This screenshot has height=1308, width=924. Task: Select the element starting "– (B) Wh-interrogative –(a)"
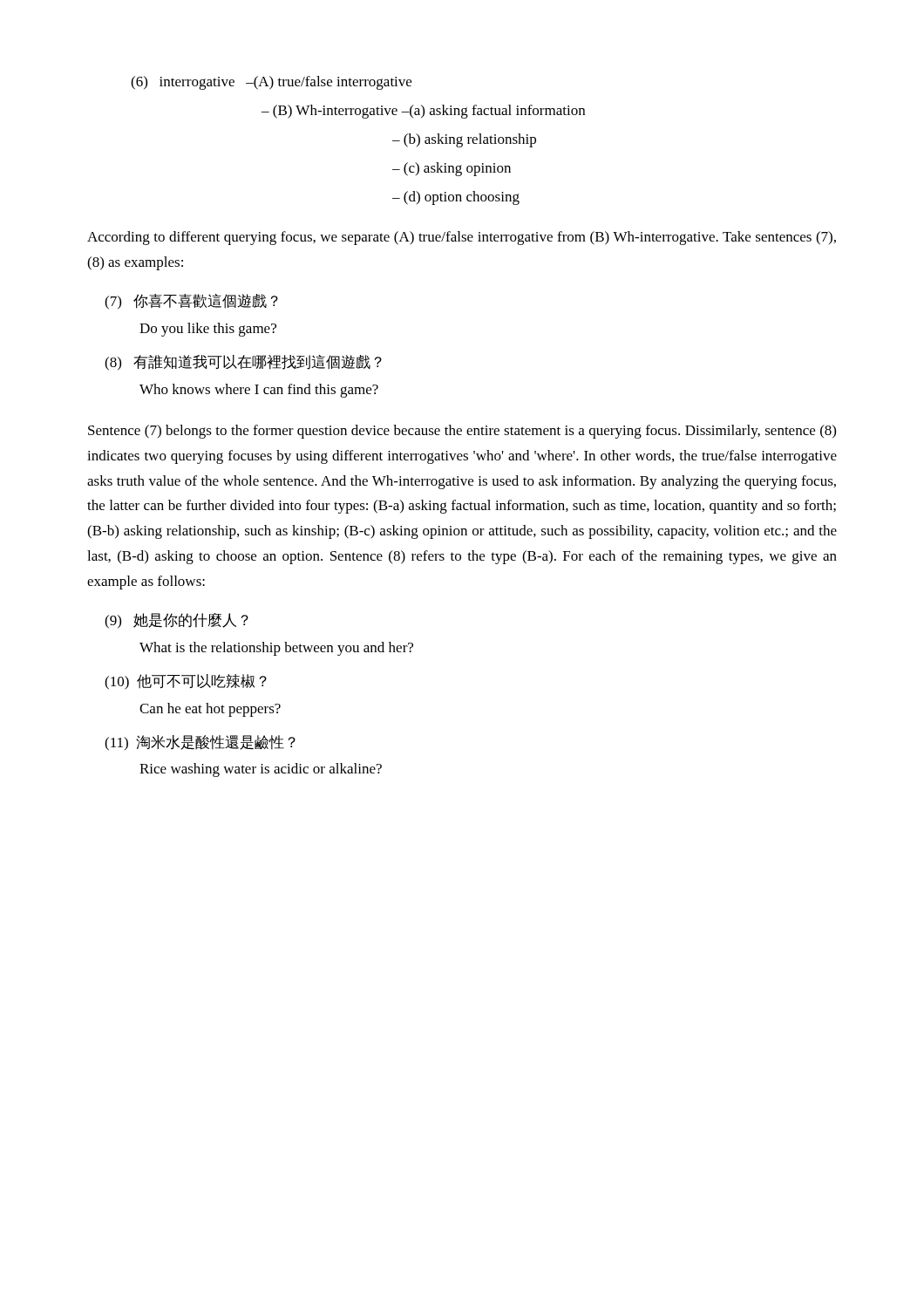coord(424,110)
